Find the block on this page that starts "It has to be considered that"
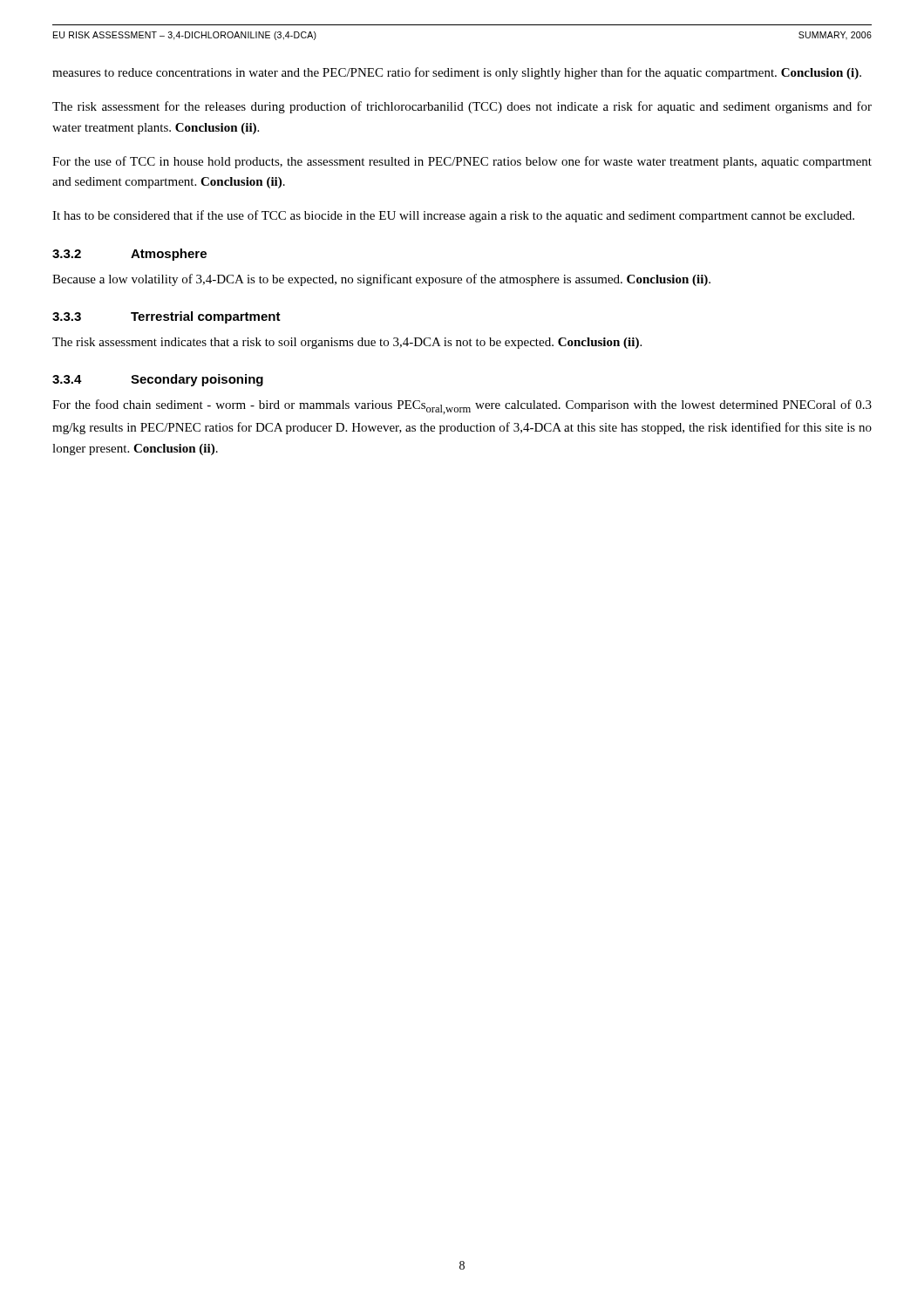The image size is (924, 1308). pos(454,216)
